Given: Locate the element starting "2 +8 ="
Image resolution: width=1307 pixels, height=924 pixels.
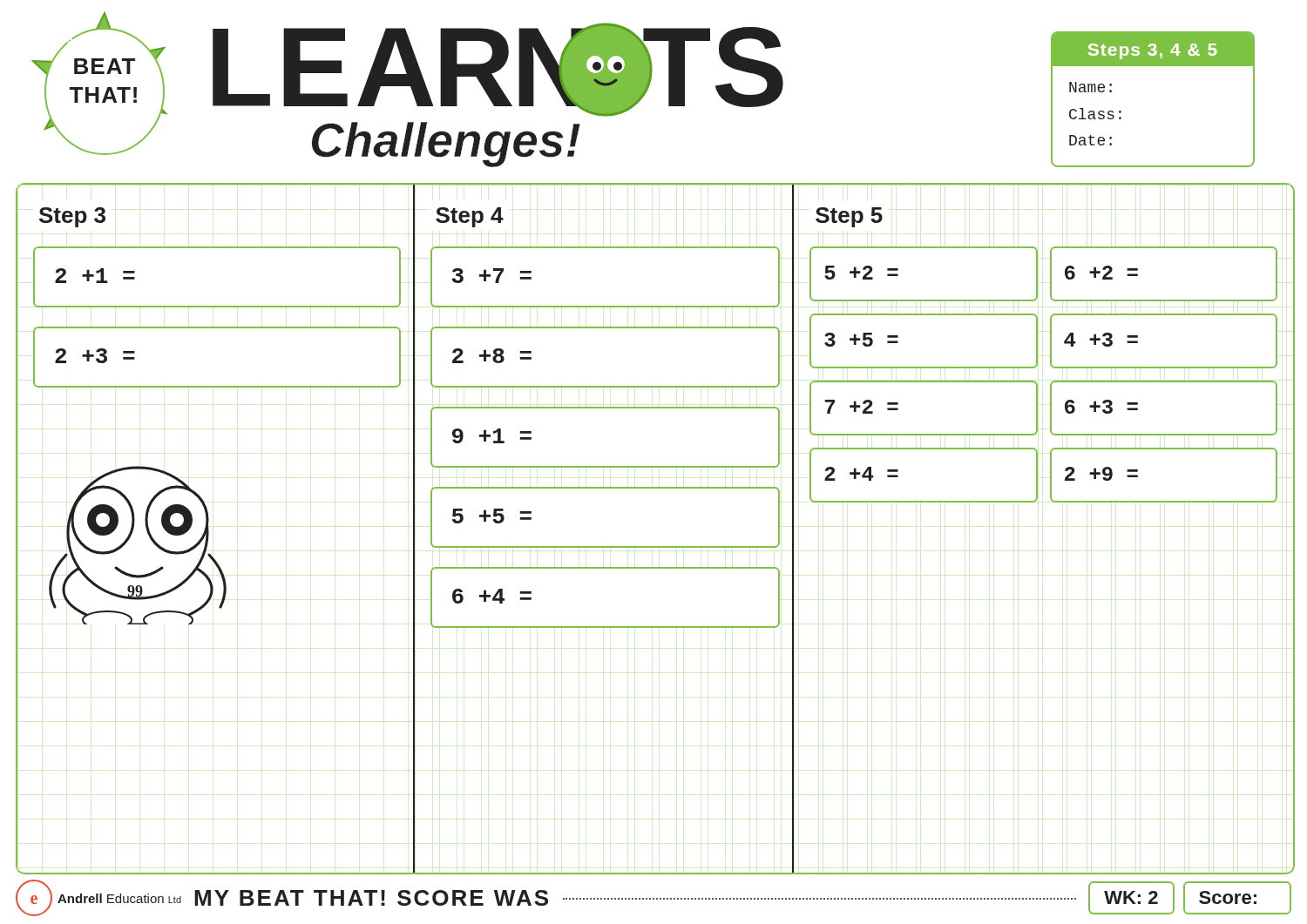Looking at the screenshot, I should click(x=603, y=357).
